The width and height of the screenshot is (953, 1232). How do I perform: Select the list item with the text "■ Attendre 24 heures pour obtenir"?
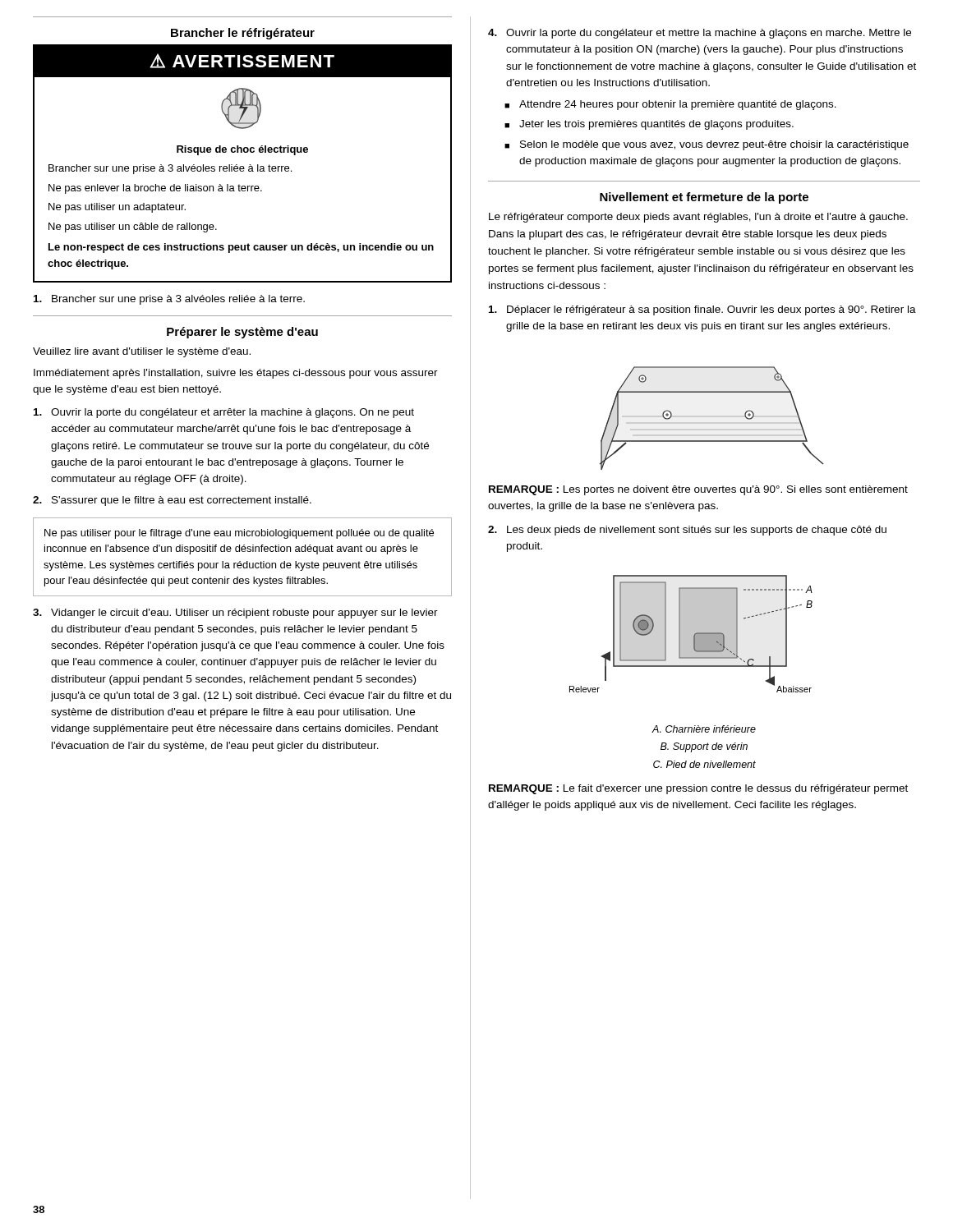(x=671, y=104)
